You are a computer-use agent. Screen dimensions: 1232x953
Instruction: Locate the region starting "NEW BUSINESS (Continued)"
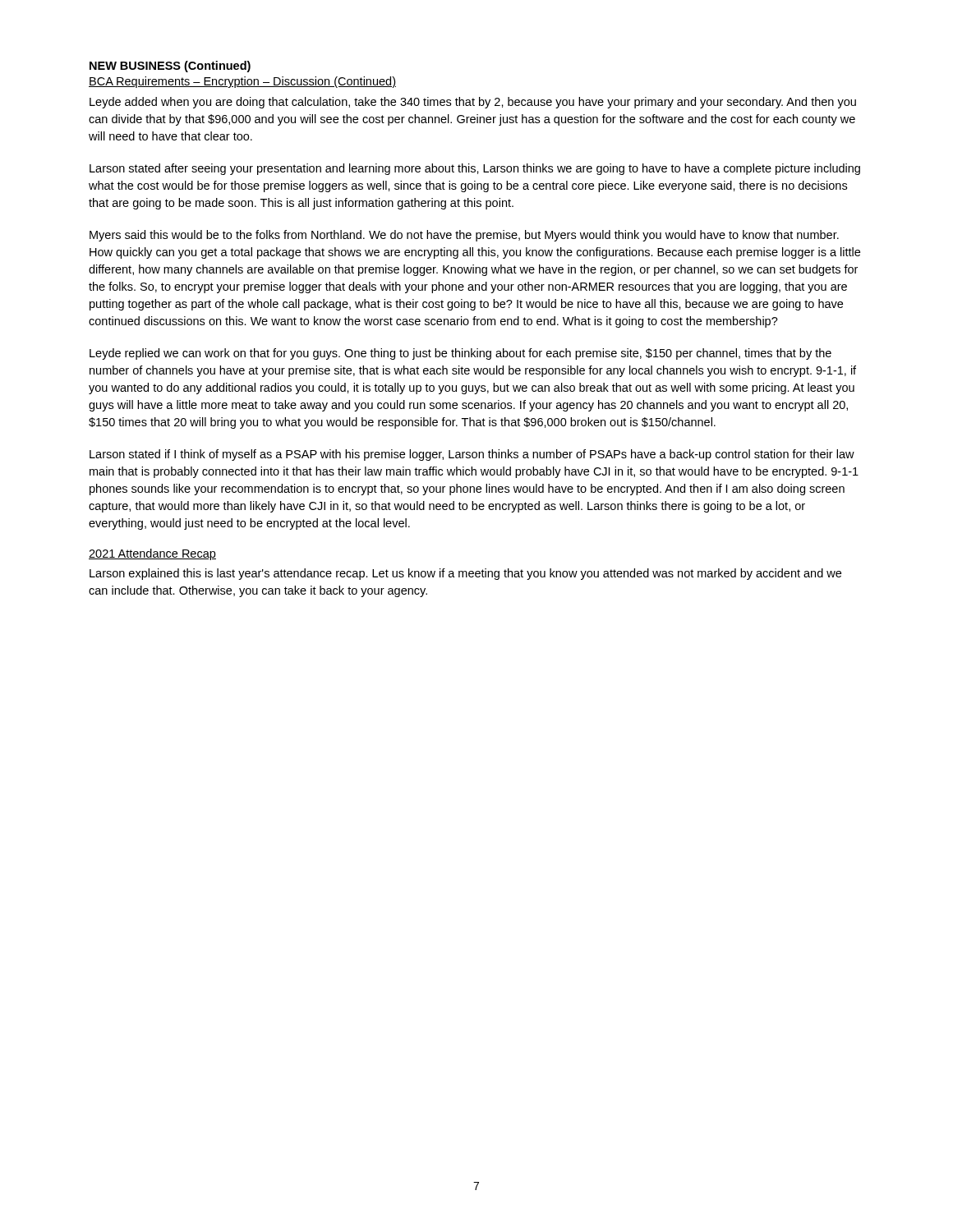(x=170, y=66)
